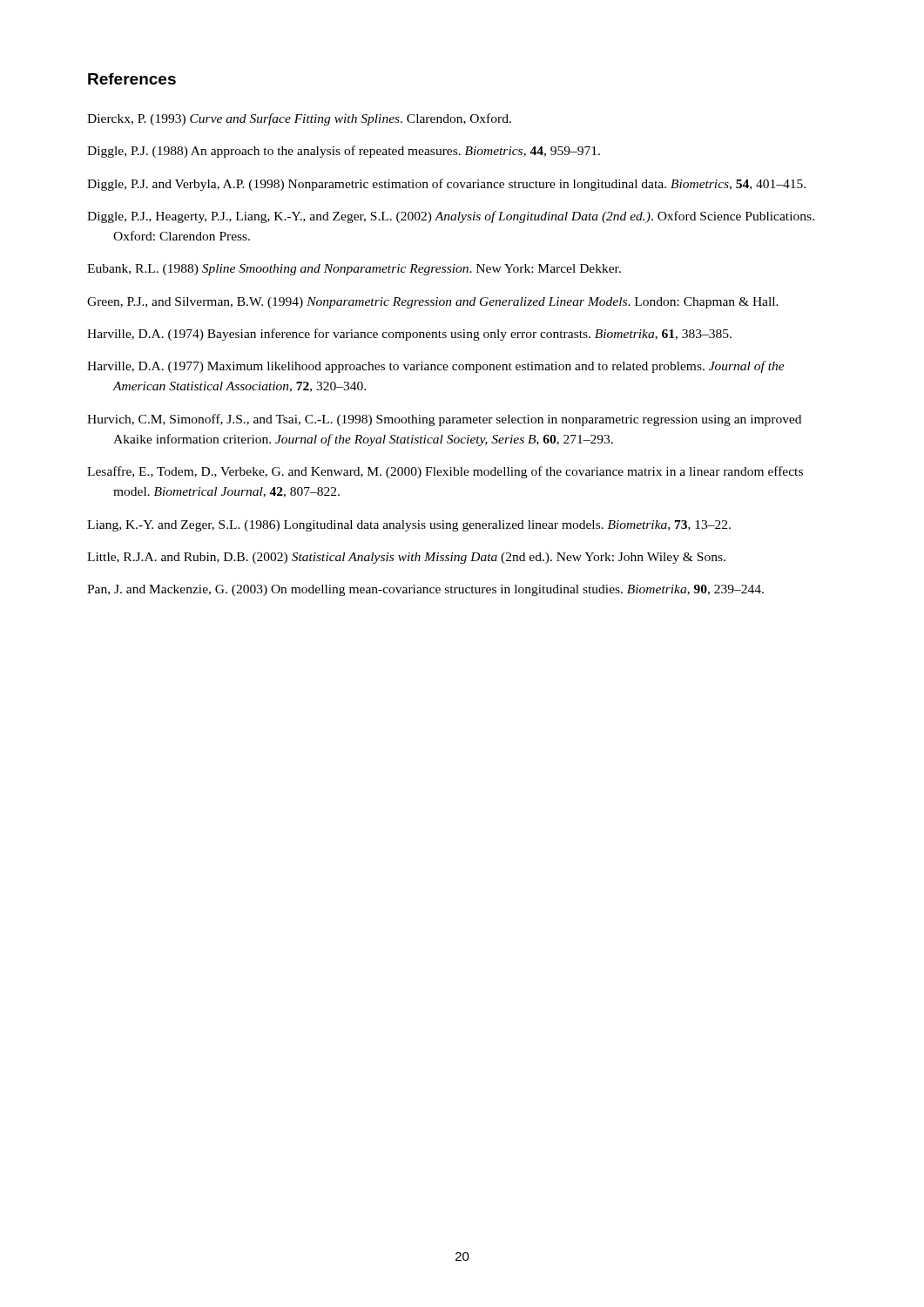This screenshot has height=1307, width=924.
Task: Find the block on this page that starts "Diggle, P.J., Heagerty, P.J., Liang,"
Action: tap(462, 226)
